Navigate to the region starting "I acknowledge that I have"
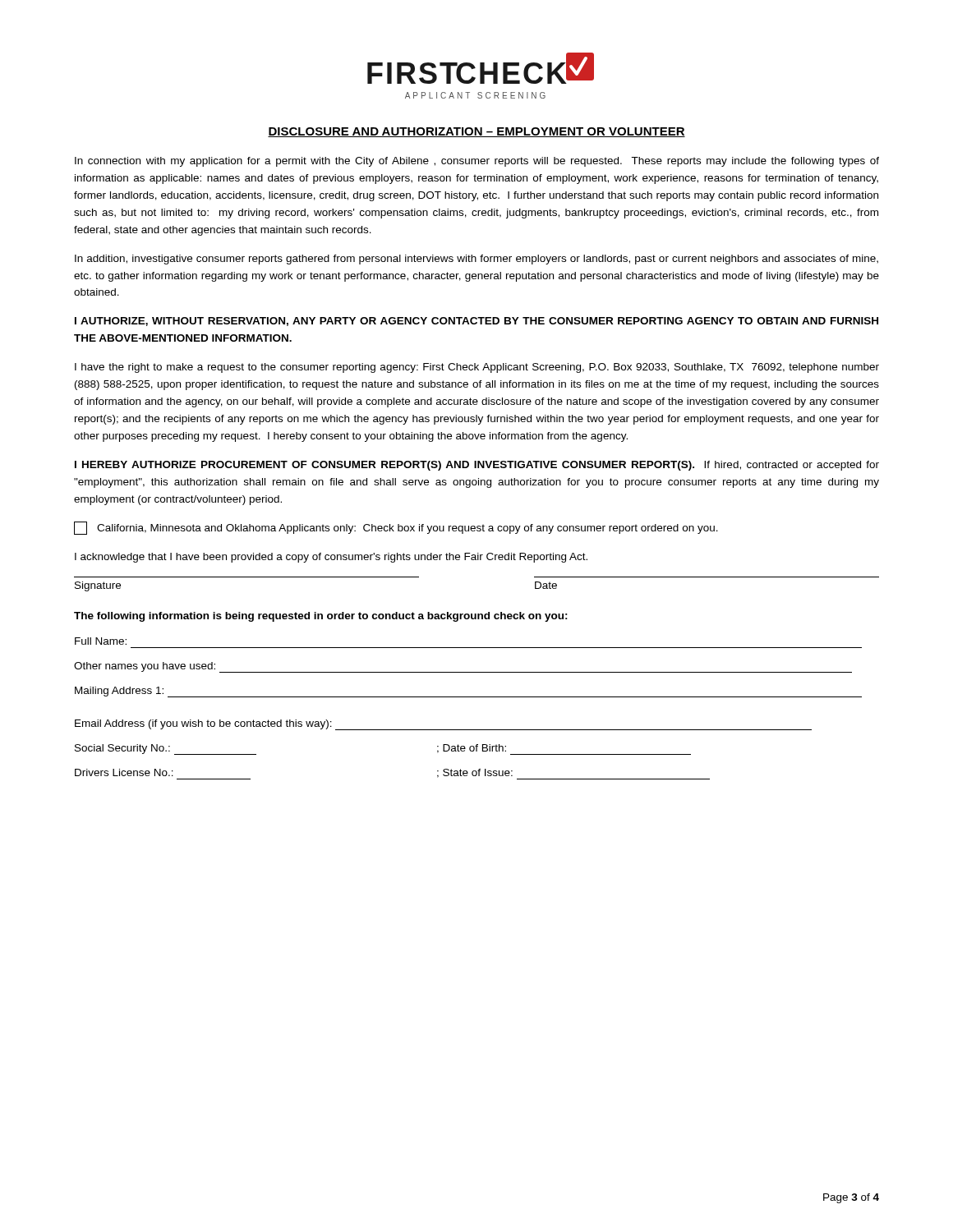The height and width of the screenshot is (1232, 953). [331, 556]
